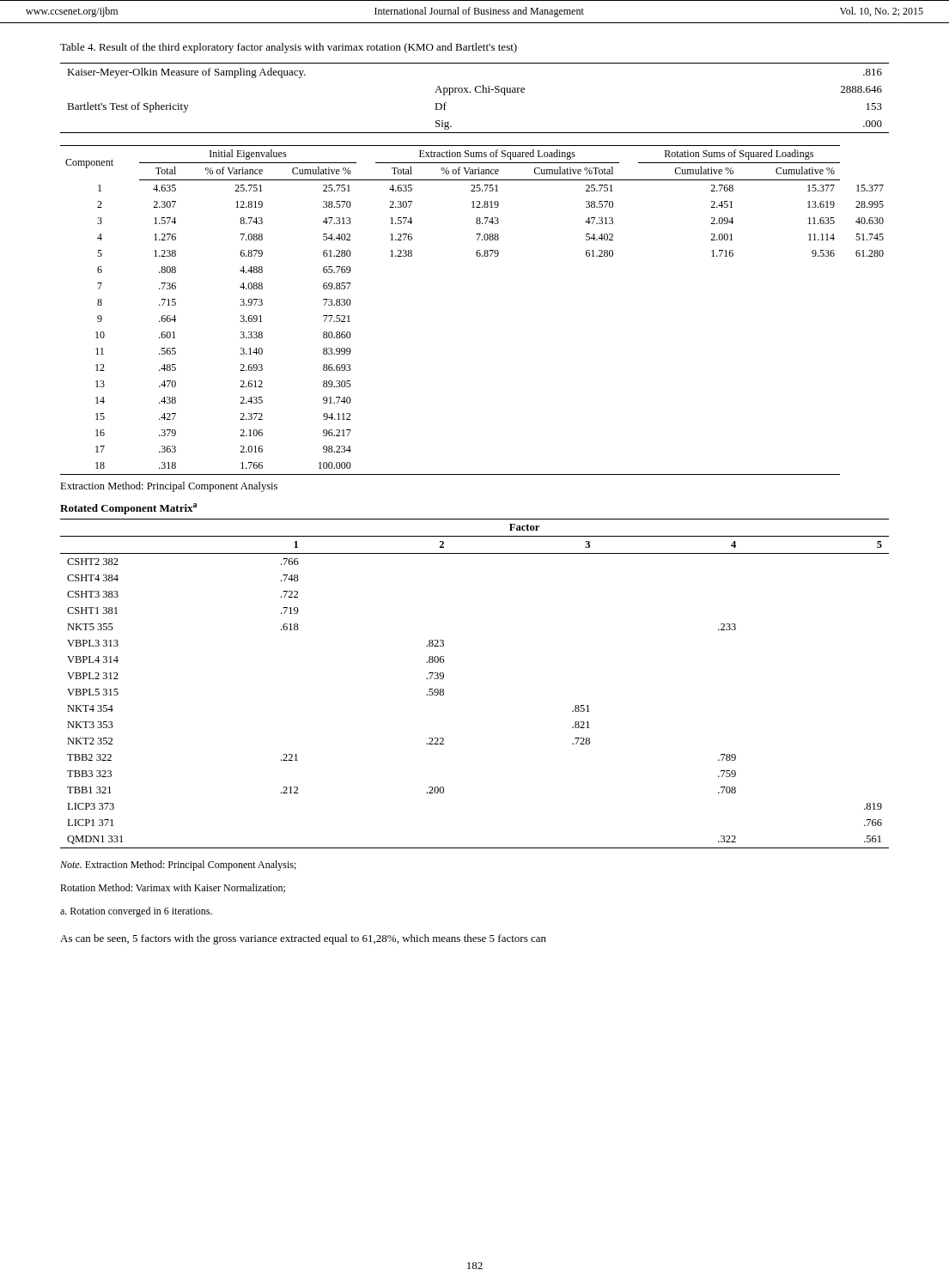
Task: Locate the text block starting "Rotated Component Matrixa"
Action: click(129, 507)
